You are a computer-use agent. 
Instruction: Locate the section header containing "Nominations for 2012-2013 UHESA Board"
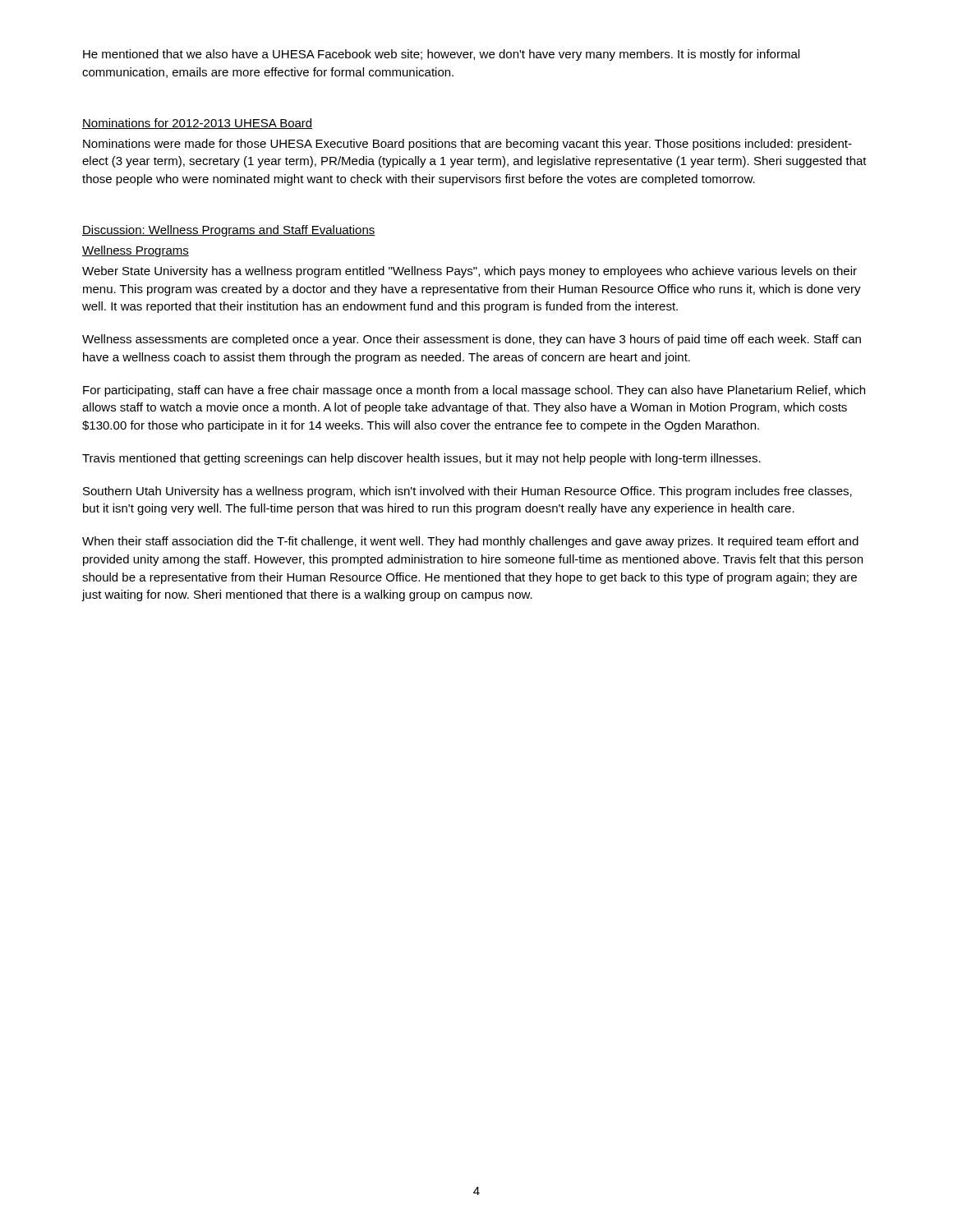click(197, 122)
